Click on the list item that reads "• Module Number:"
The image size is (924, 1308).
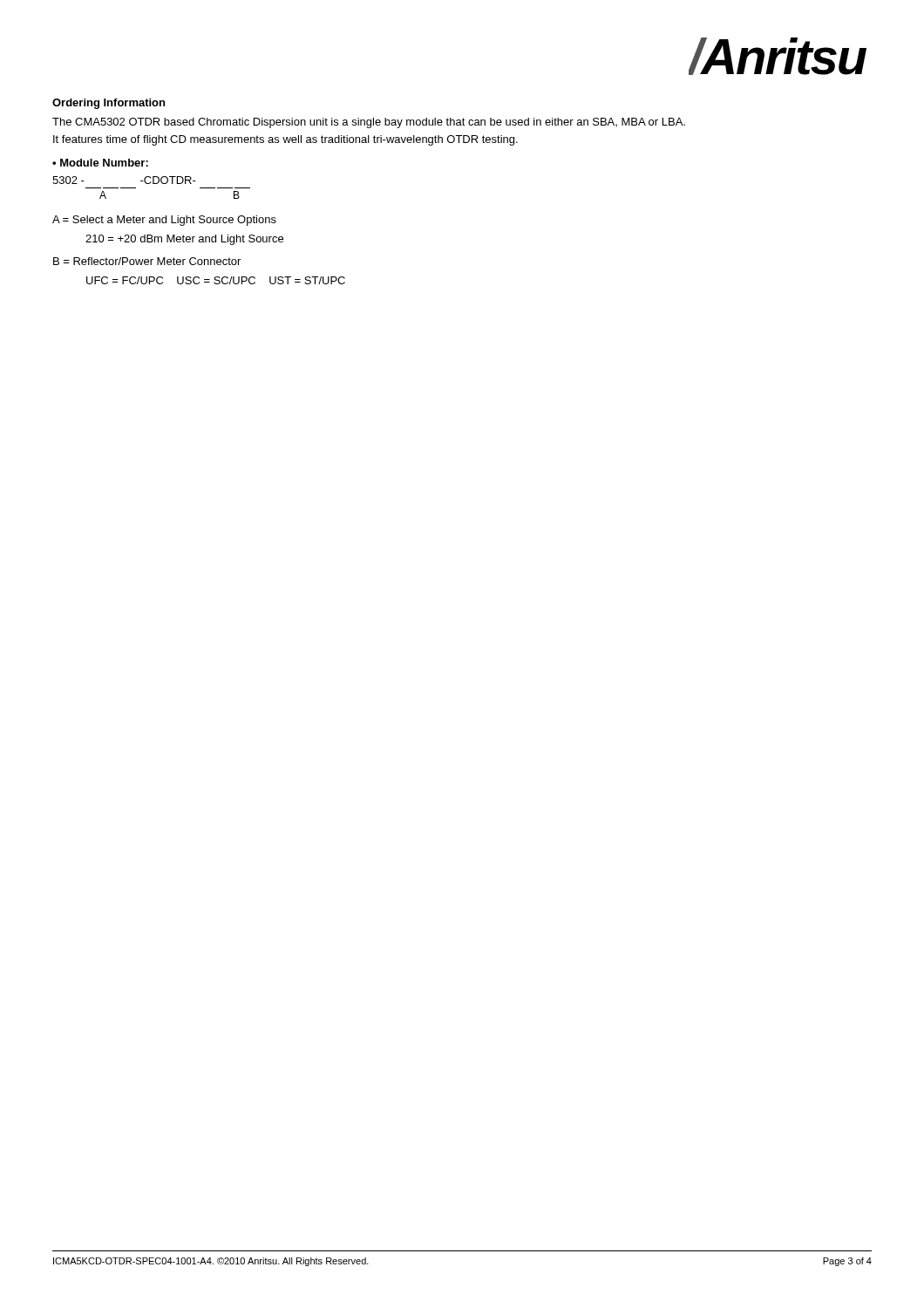click(101, 163)
